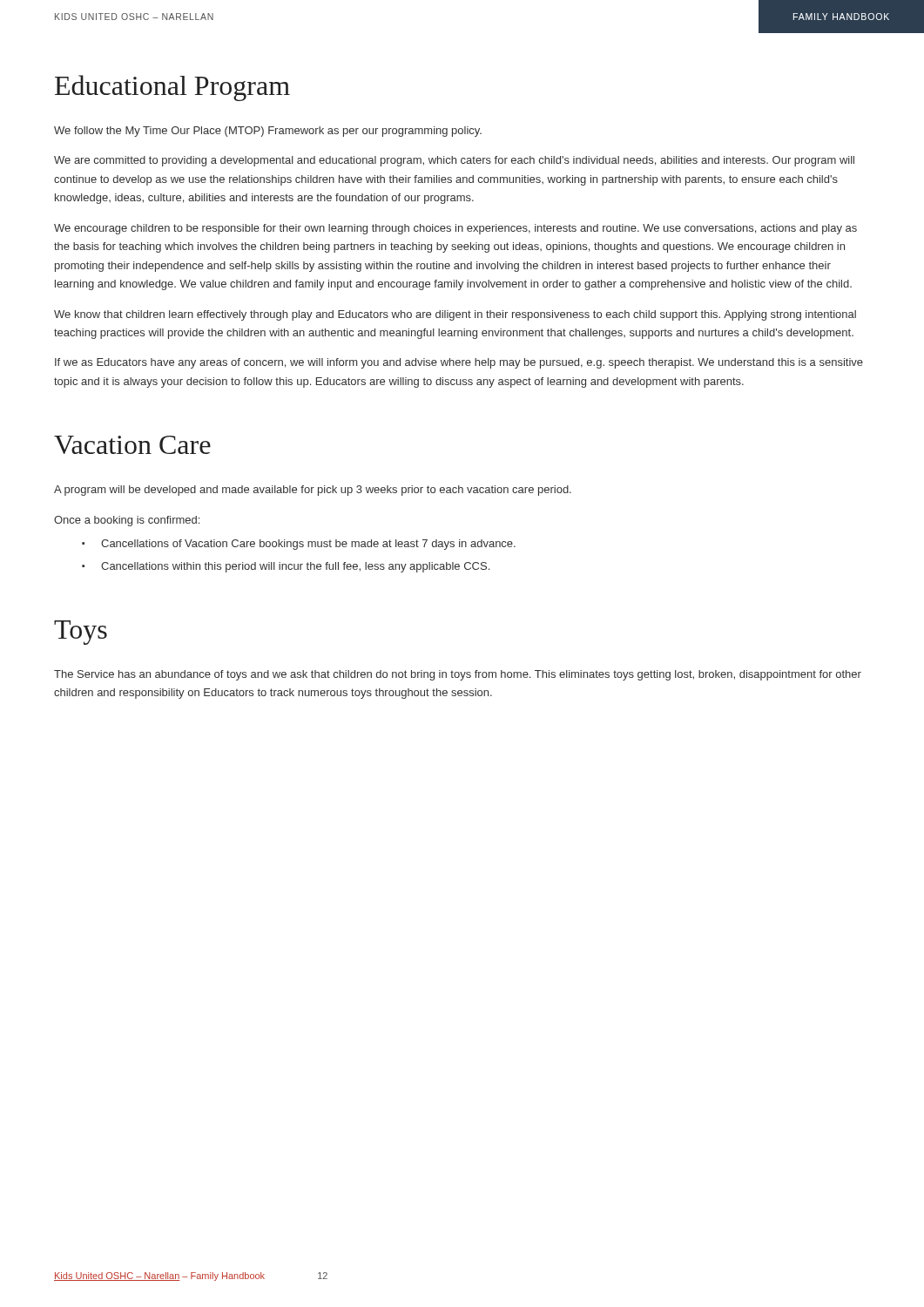
Task: Locate the block starting "Once a booking is"
Action: (x=127, y=520)
